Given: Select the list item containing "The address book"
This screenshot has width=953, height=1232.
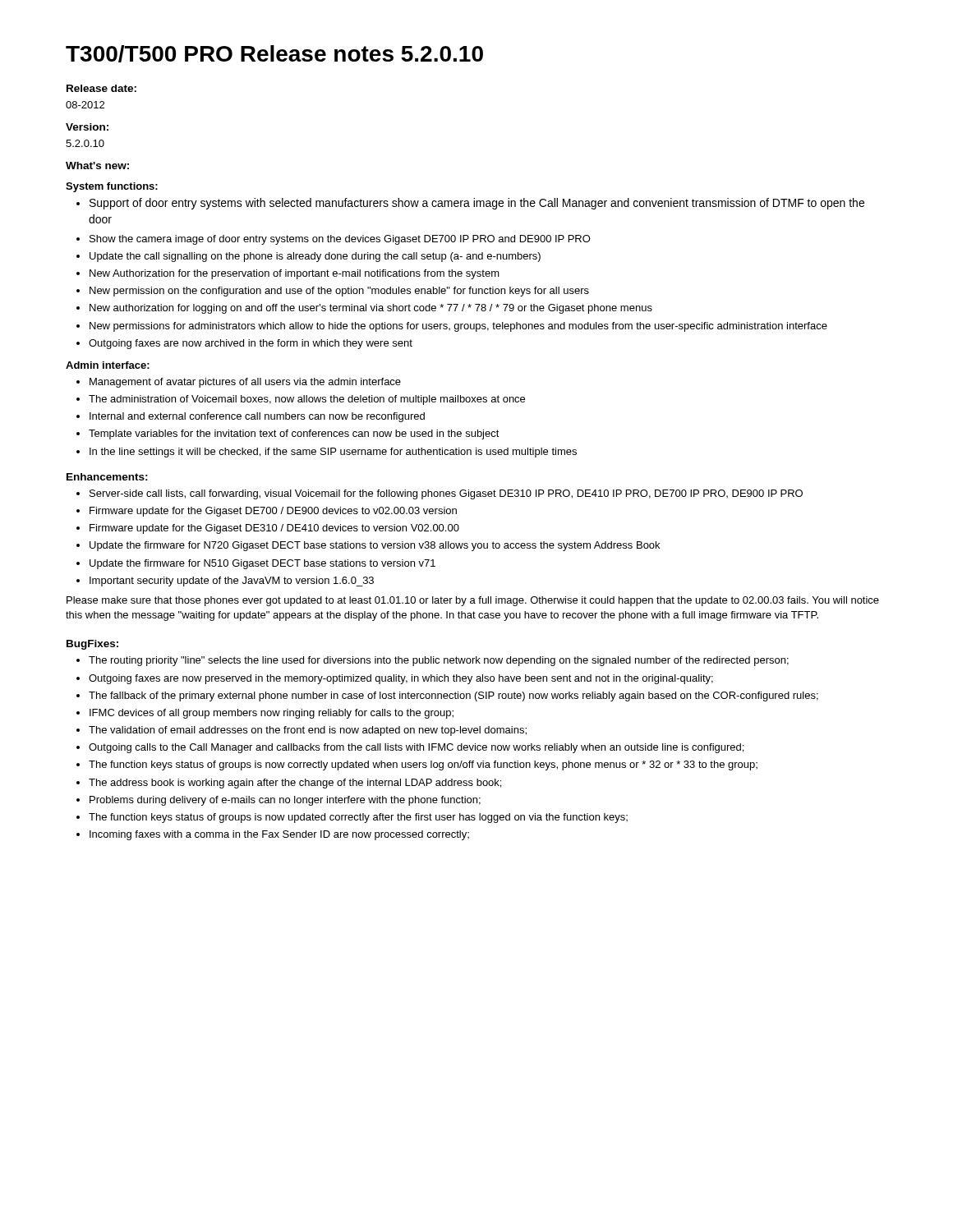Looking at the screenshot, I should pyautogui.click(x=488, y=783).
